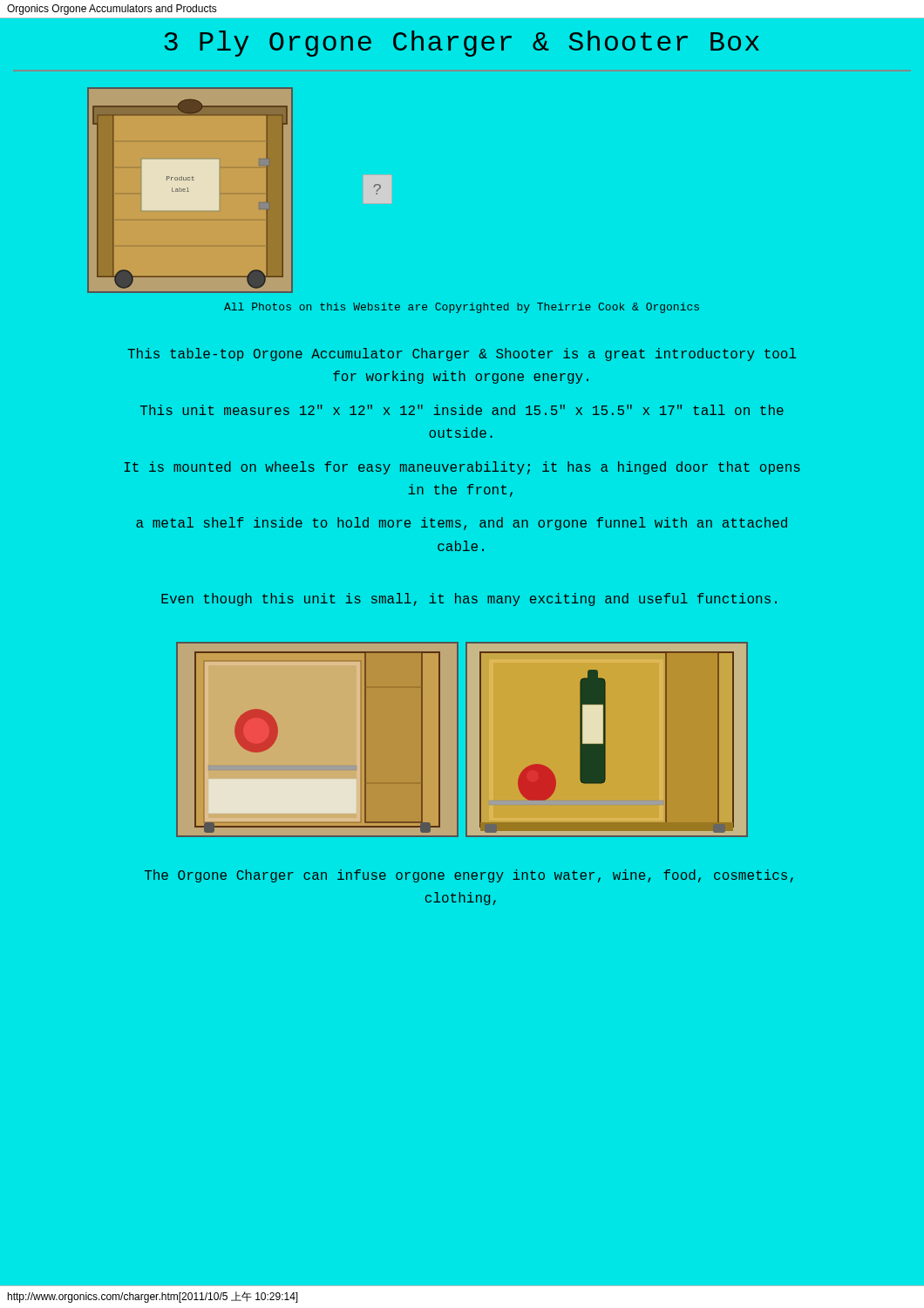Click the caption that begins "All Photos on this Website are Copyrighted by"
Screen dimensions: 1308x924
pos(462,307)
